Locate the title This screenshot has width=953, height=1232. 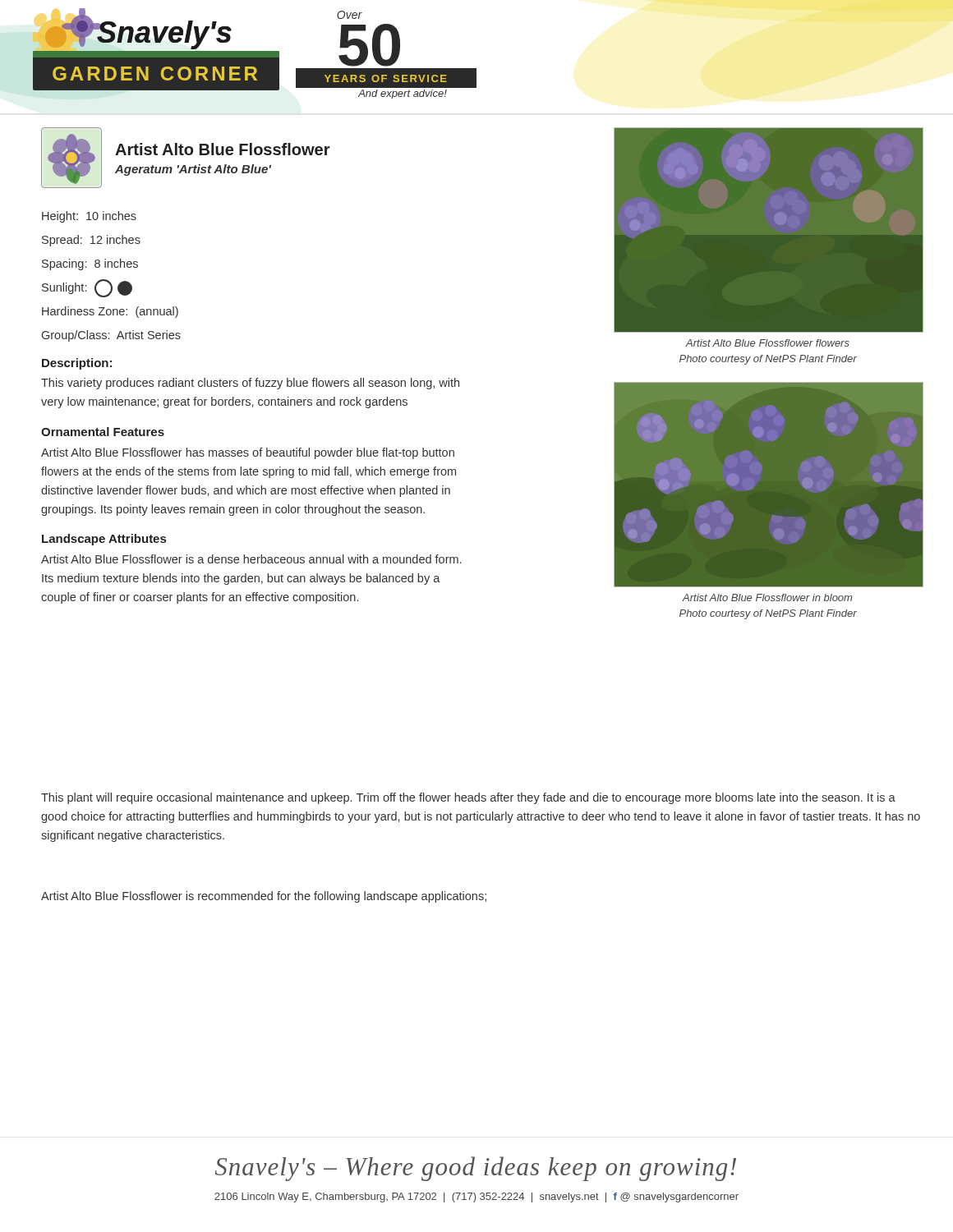click(185, 158)
